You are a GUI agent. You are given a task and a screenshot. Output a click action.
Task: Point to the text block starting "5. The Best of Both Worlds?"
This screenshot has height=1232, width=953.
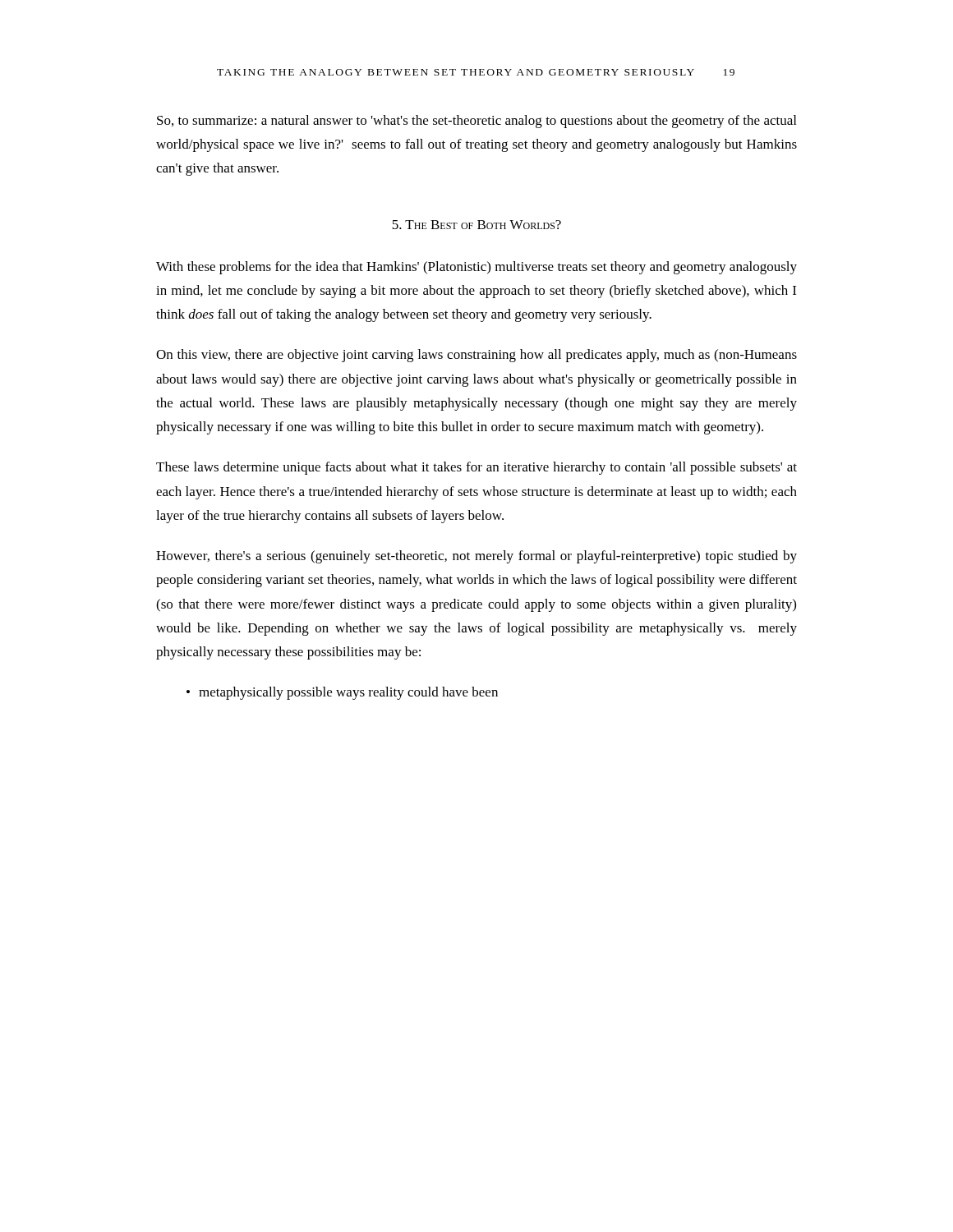tap(476, 224)
